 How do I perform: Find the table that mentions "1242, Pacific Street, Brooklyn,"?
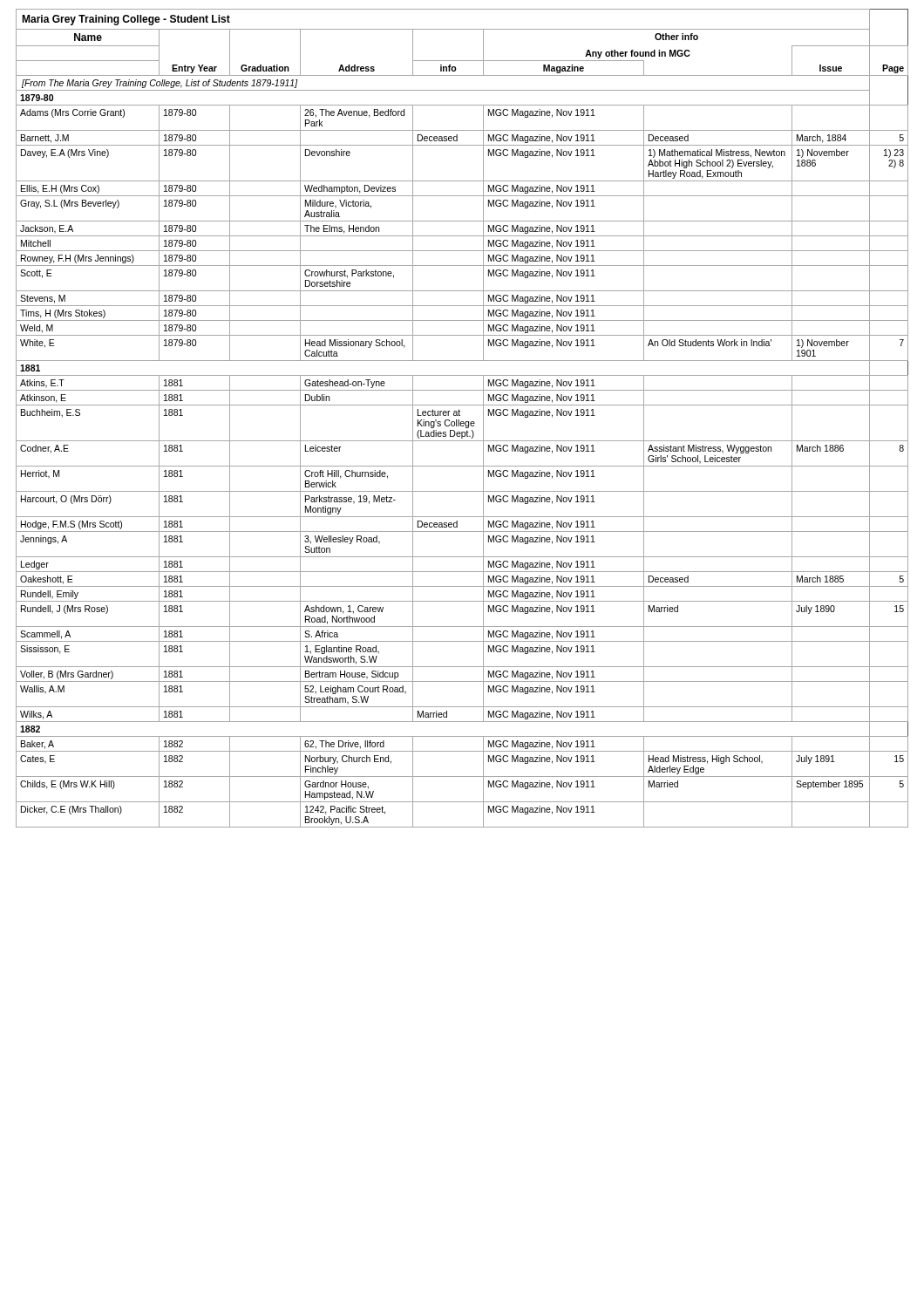coord(462,418)
